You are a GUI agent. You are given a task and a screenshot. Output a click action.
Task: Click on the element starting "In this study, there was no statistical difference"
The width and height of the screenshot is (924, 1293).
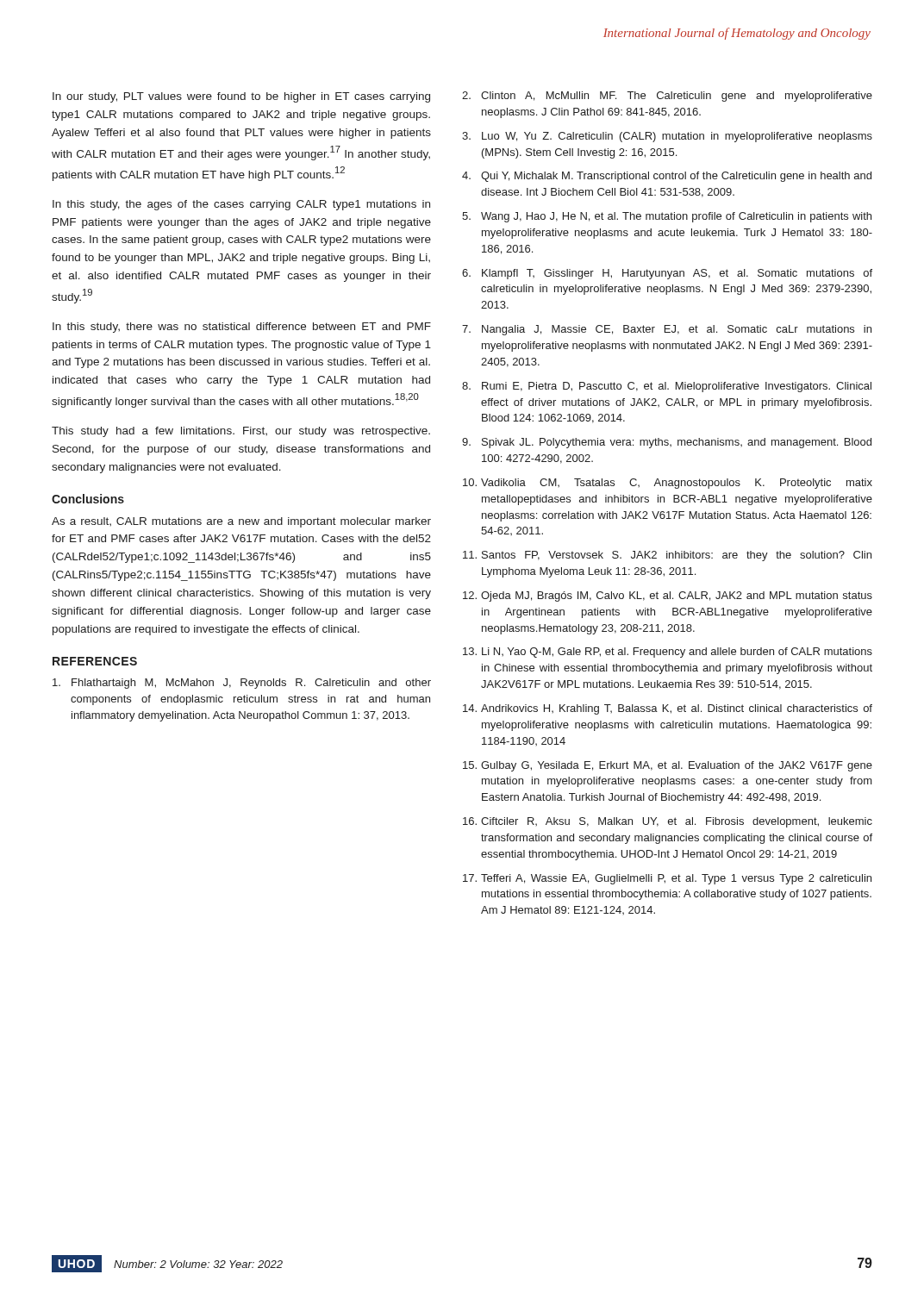click(x=241, y=364)
